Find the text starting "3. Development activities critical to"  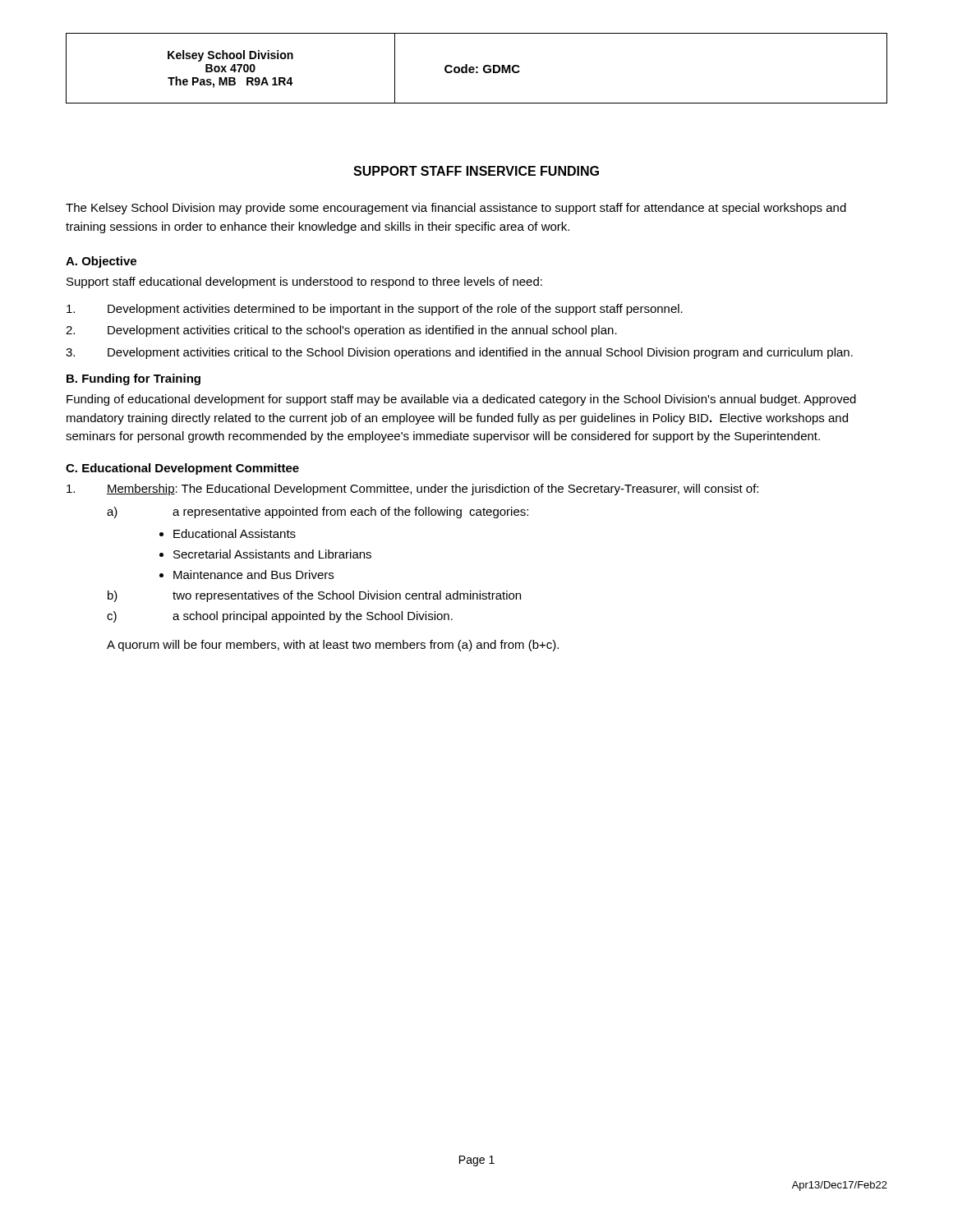[x=476, y=352]
